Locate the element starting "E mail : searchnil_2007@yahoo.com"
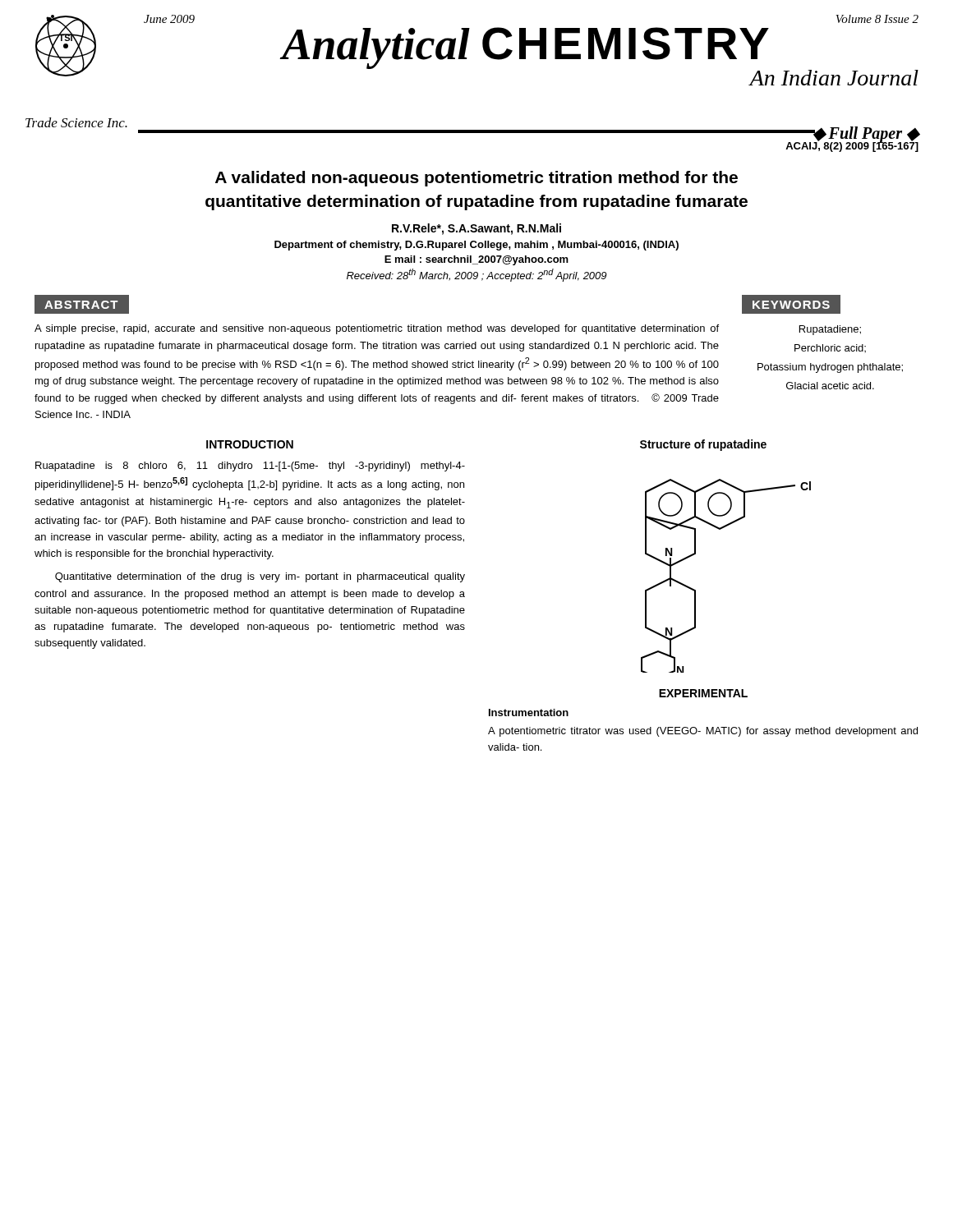 [476, 259]
